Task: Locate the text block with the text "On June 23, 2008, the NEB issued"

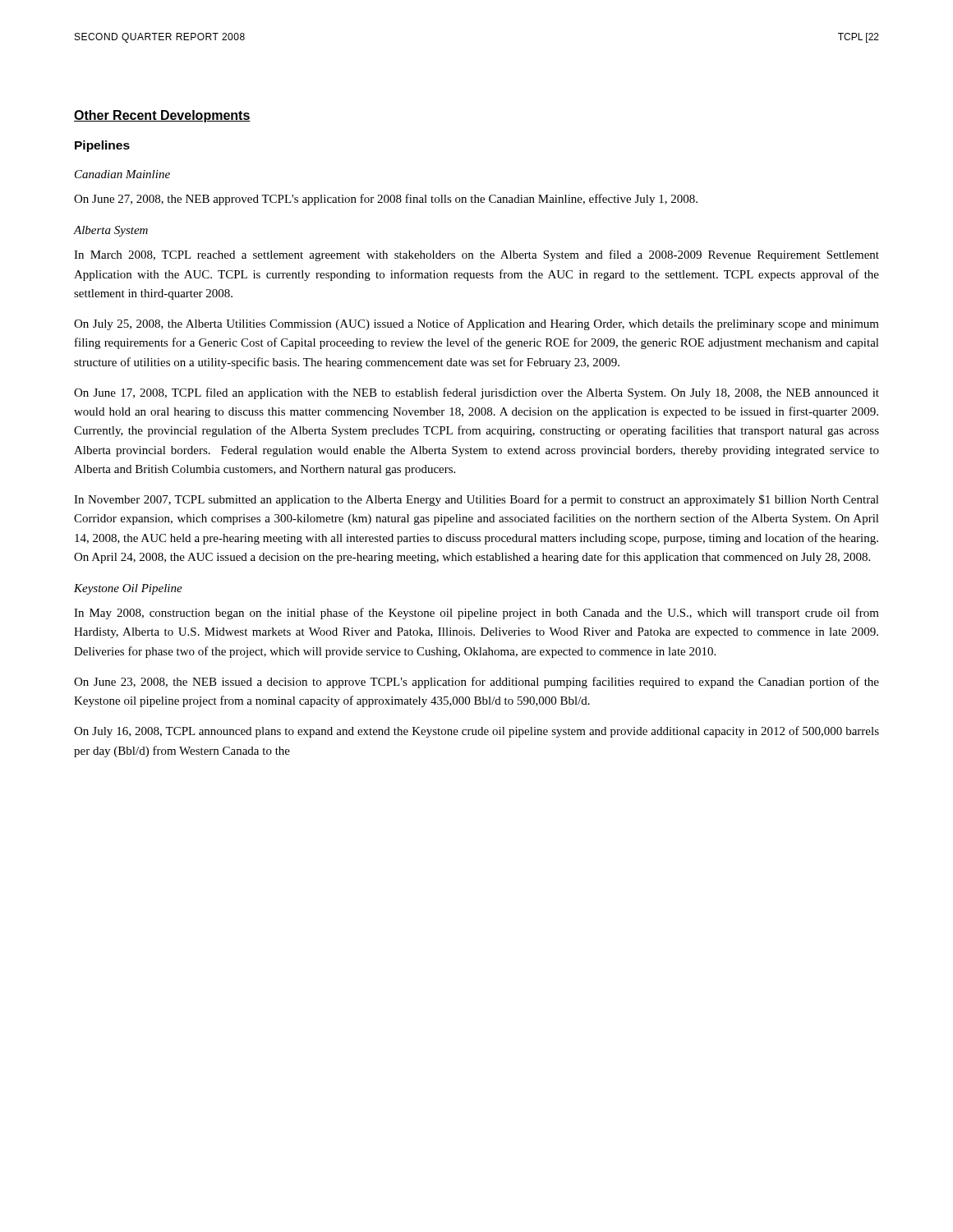Action: [476, 691]
